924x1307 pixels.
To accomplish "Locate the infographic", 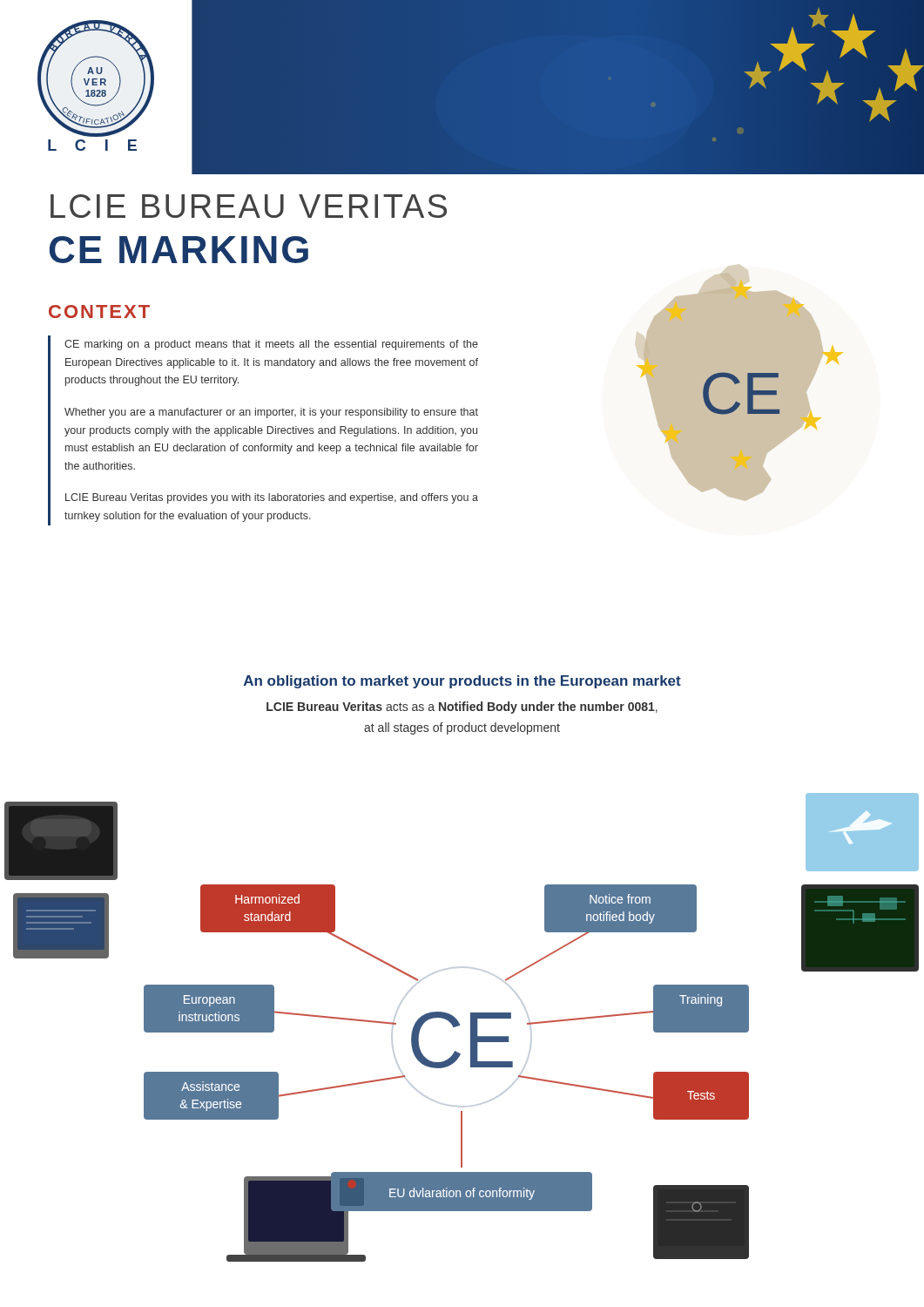I will coord(462,1024).
